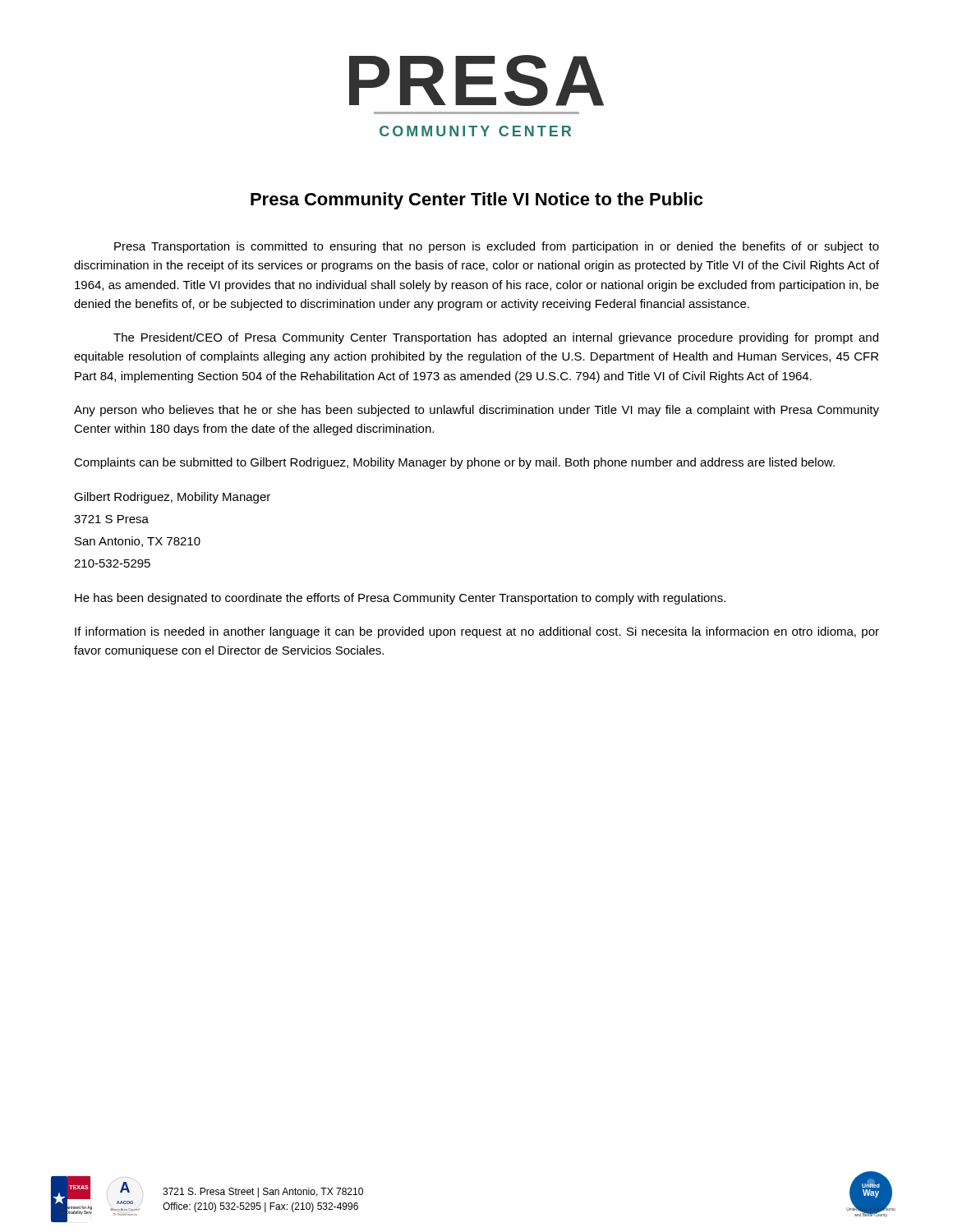Find the text block containing "Presa Transportation is committed to"
This screenshot has height=1232, width=953.
coord(476,275)
